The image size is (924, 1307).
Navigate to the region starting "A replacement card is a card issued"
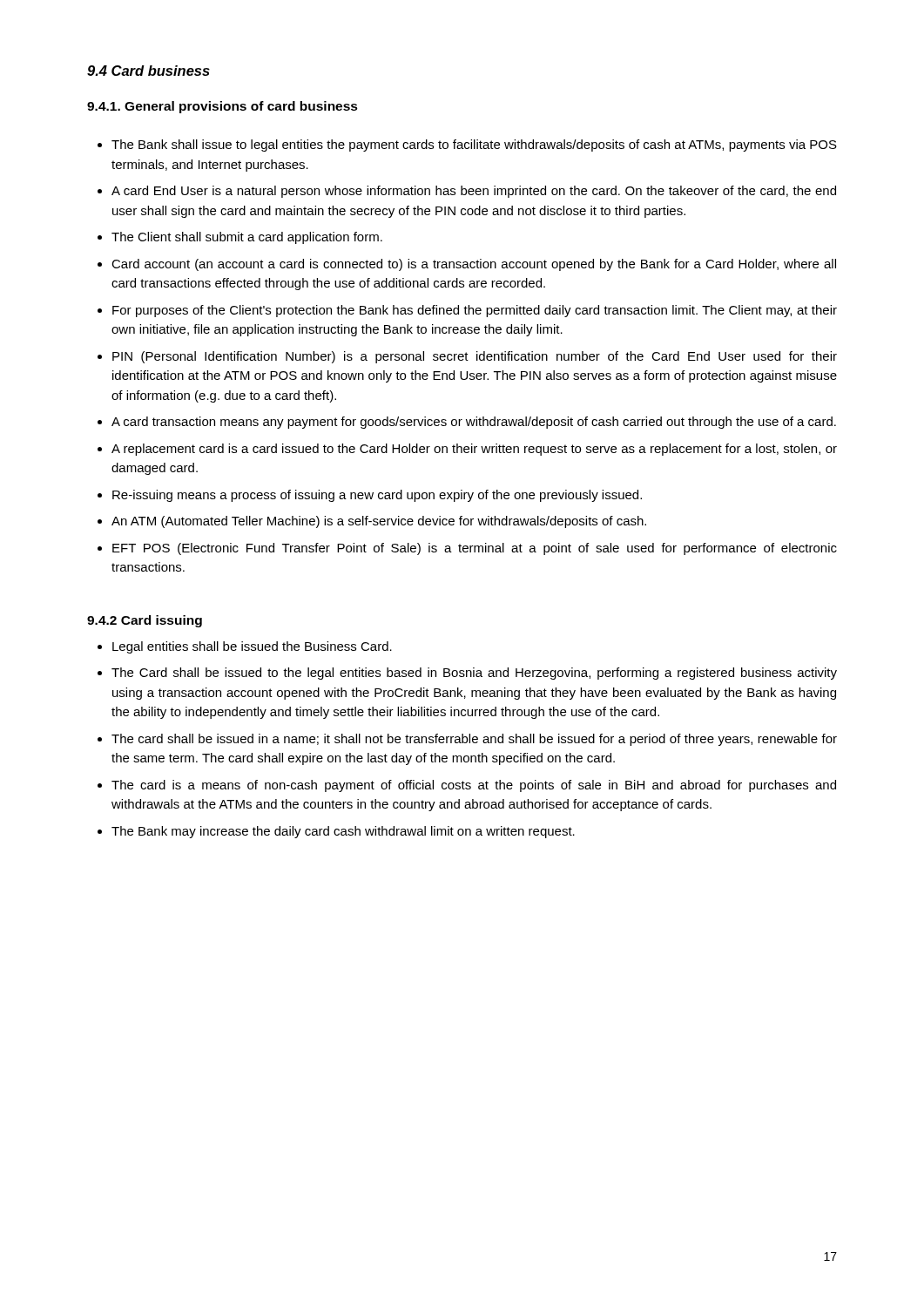(x=474, y=458)
